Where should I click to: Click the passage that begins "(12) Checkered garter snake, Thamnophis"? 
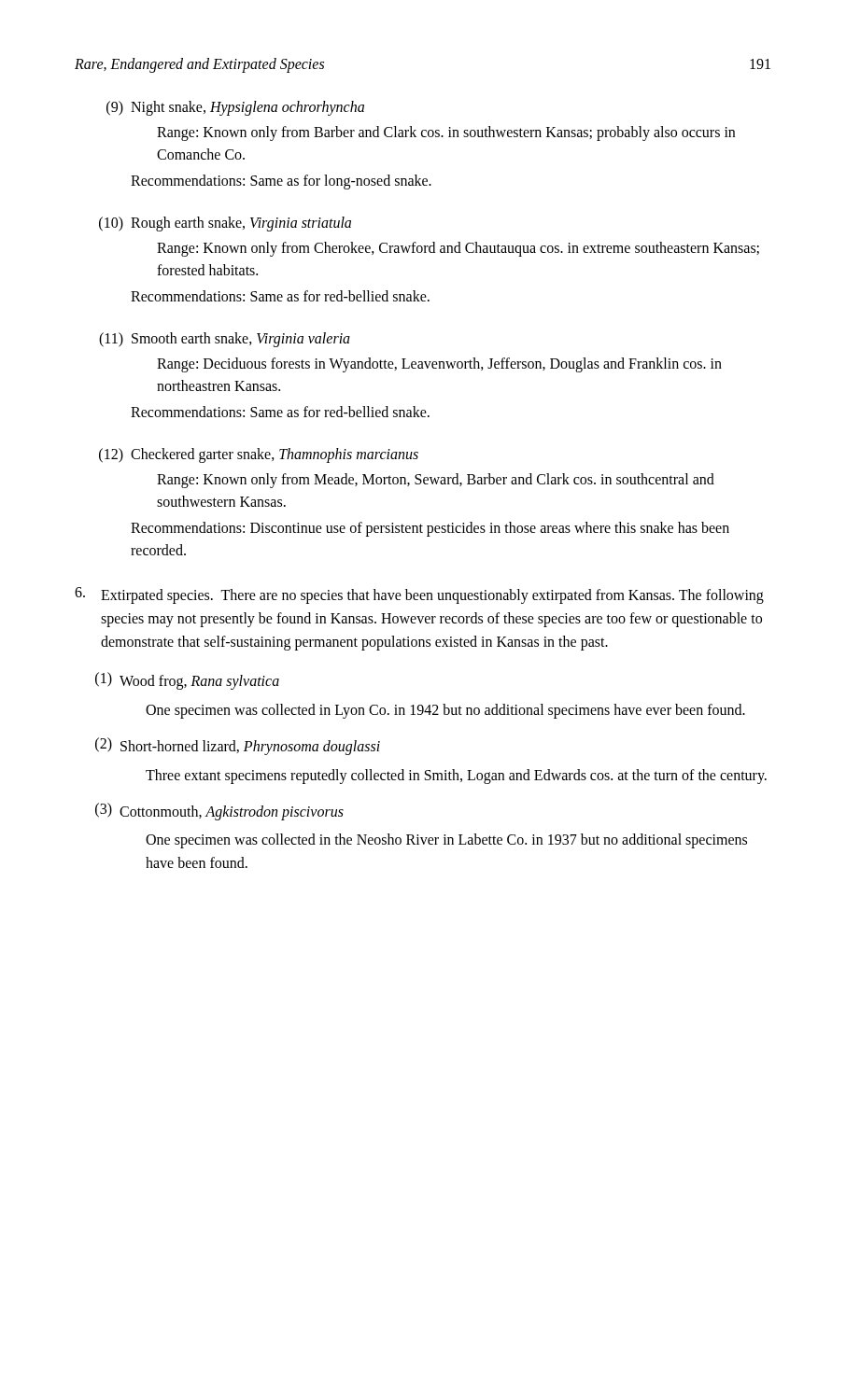(x=259, y=455)
